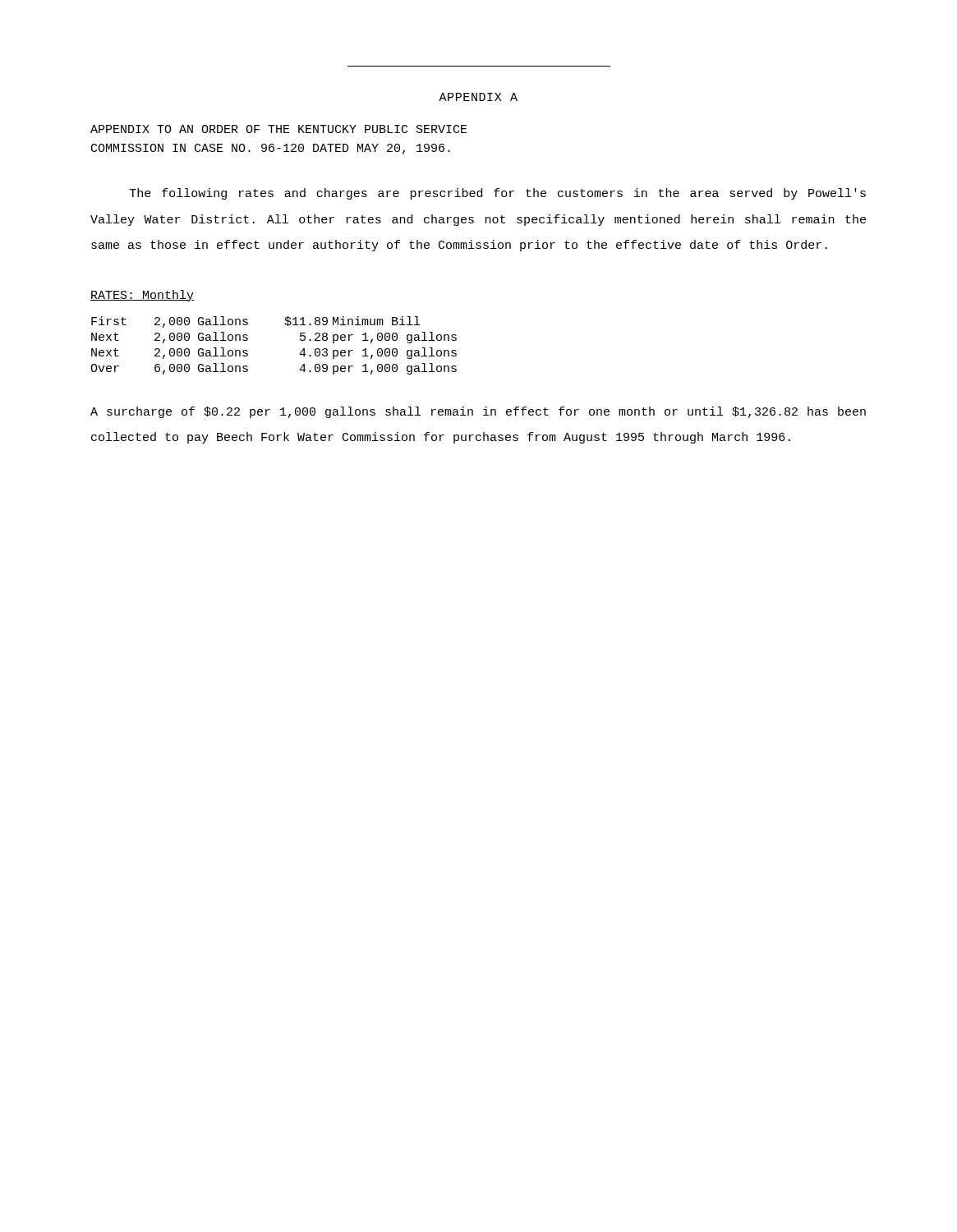The height and width of the screenshot is (1232, 957).
Task: Locate the text block that says "A surcharge of $0.22 per"
Action: (x=478, y=425)
